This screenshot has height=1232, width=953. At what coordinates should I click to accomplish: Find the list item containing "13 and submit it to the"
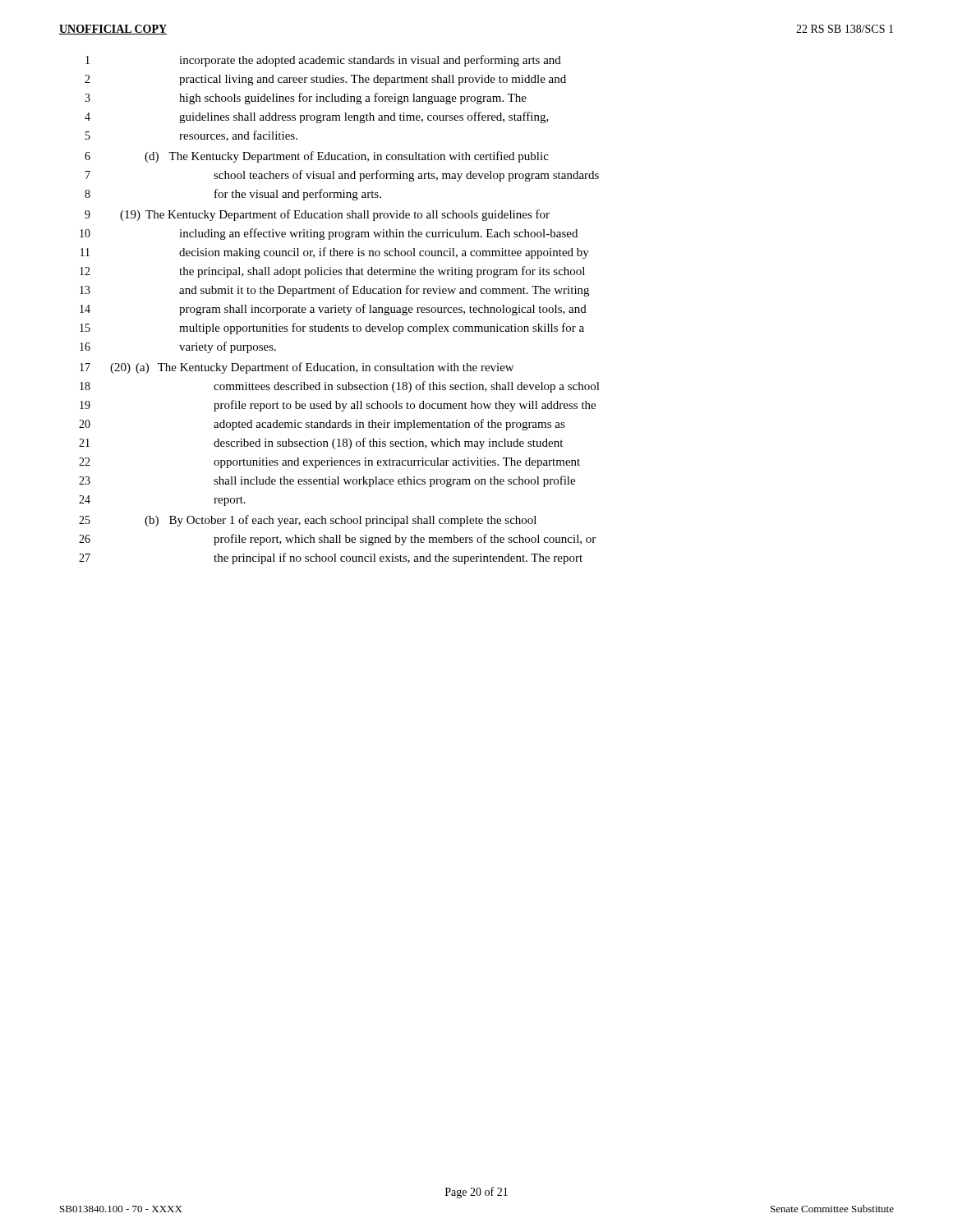[476, 290]
